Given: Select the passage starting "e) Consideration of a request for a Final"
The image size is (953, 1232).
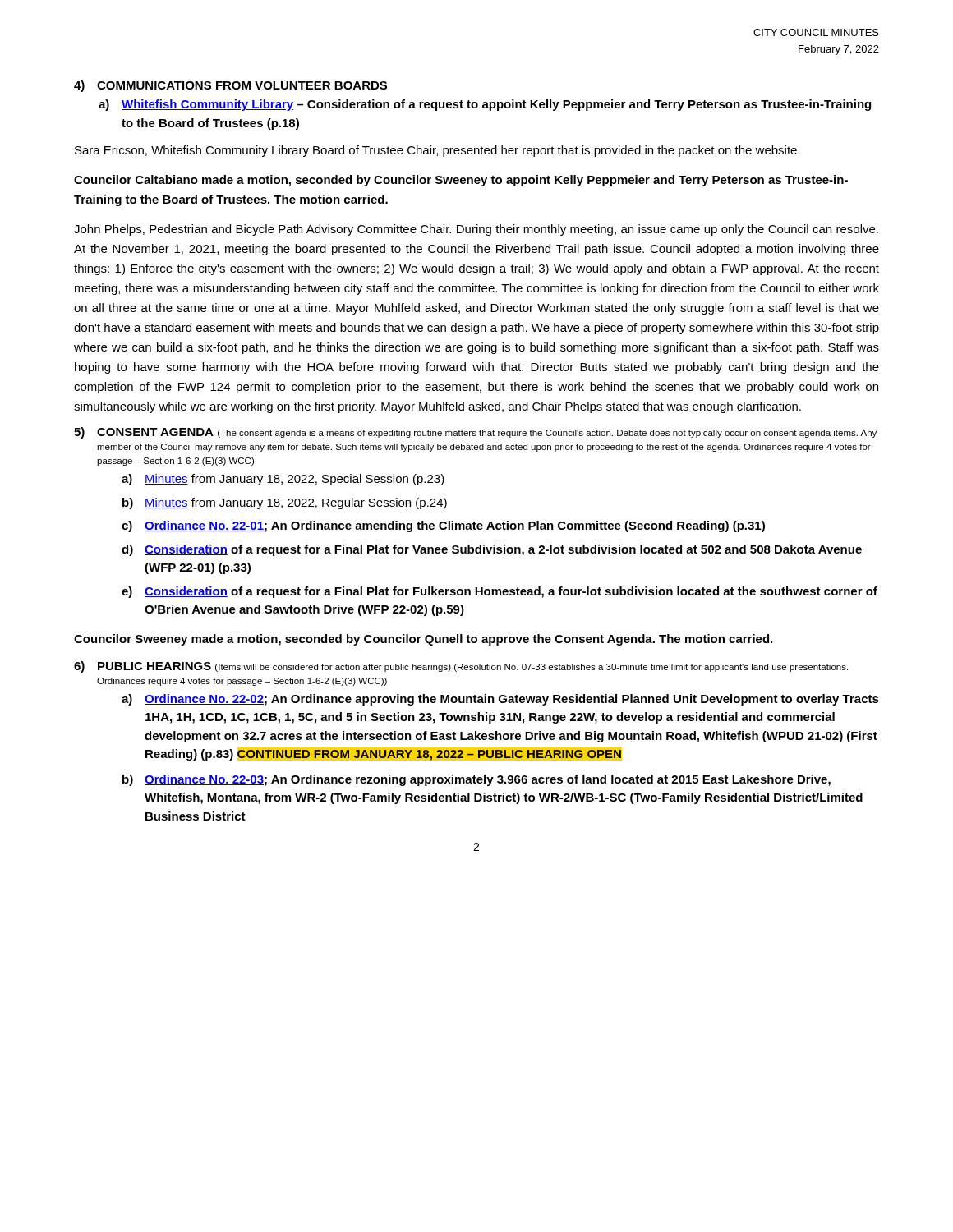Looking at the screenshot, I should tap(500, 600).
